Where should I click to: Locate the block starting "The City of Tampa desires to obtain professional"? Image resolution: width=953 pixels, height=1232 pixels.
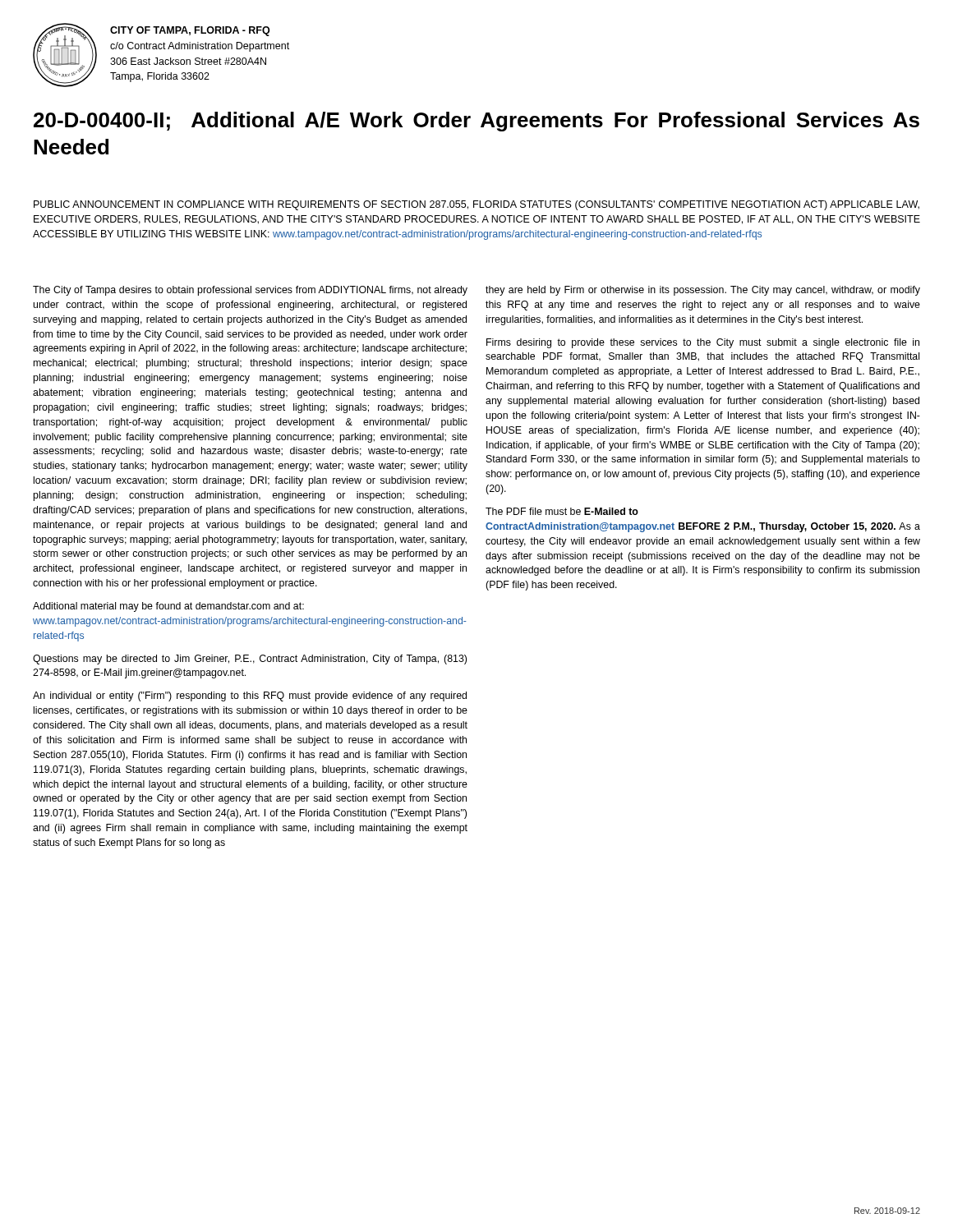pyautogui.click(x=250, y=437)
